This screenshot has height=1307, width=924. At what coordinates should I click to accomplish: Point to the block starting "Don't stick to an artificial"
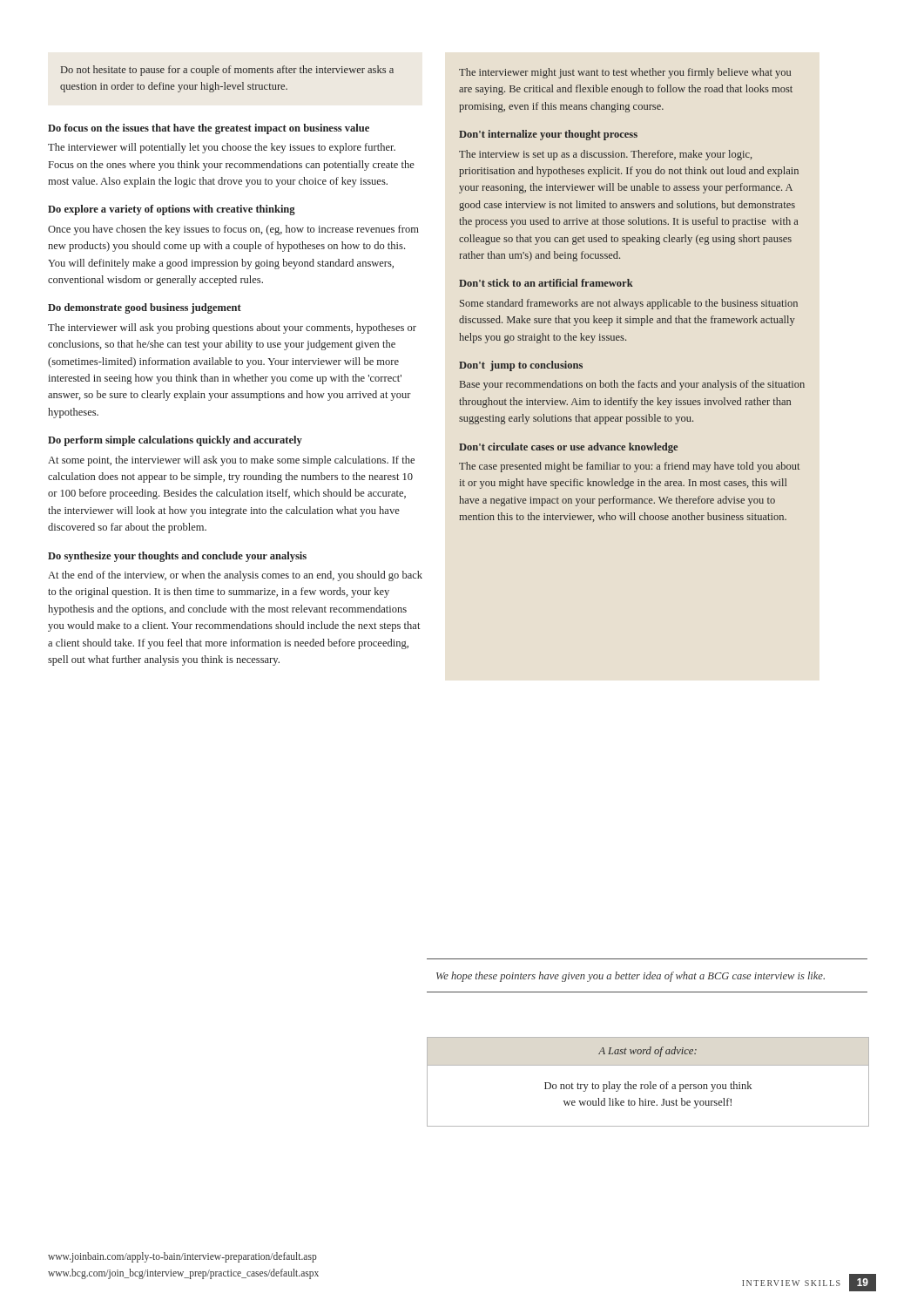click(632, 284)
